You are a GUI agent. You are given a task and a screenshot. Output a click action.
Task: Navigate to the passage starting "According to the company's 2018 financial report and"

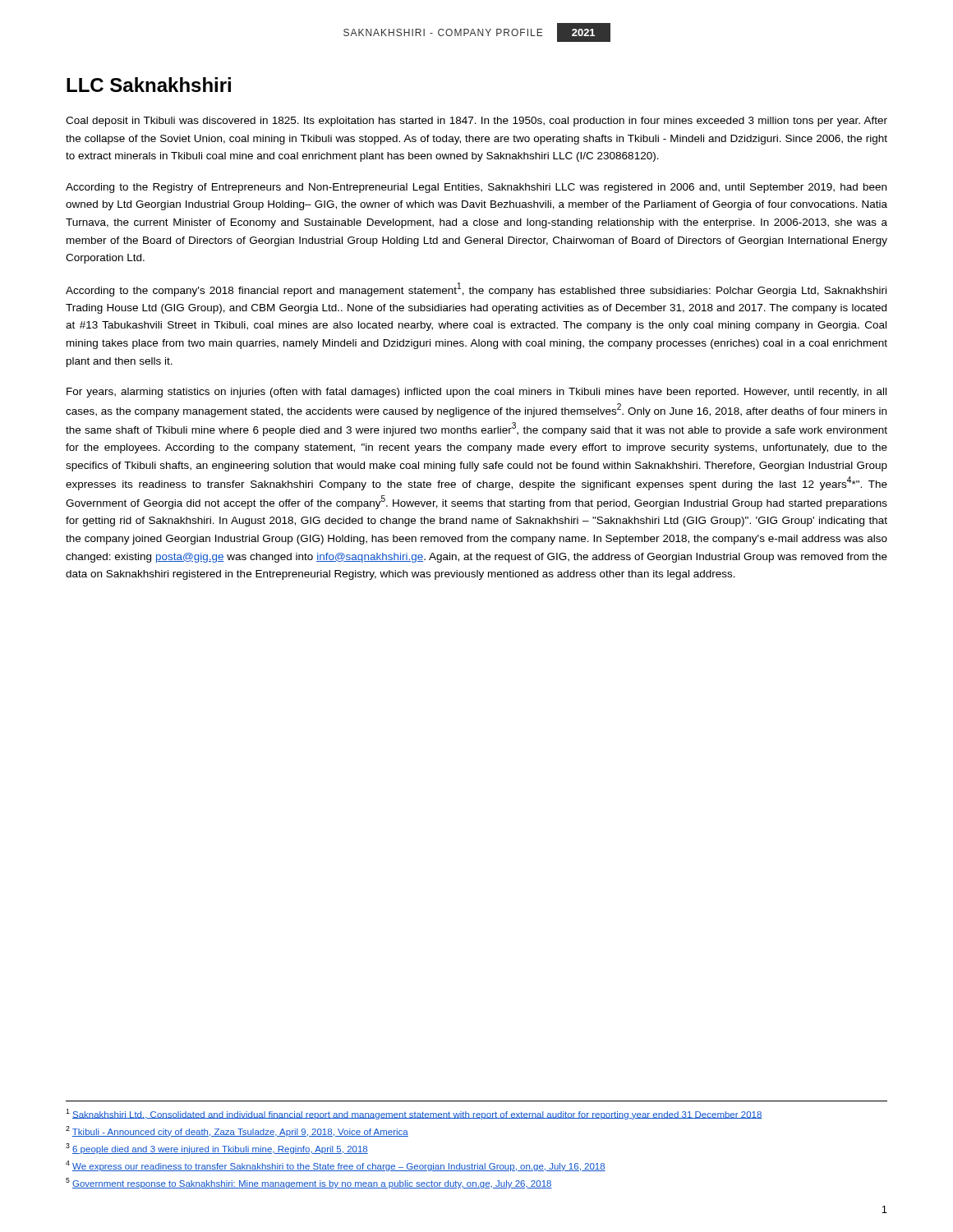tap(476, 324)
